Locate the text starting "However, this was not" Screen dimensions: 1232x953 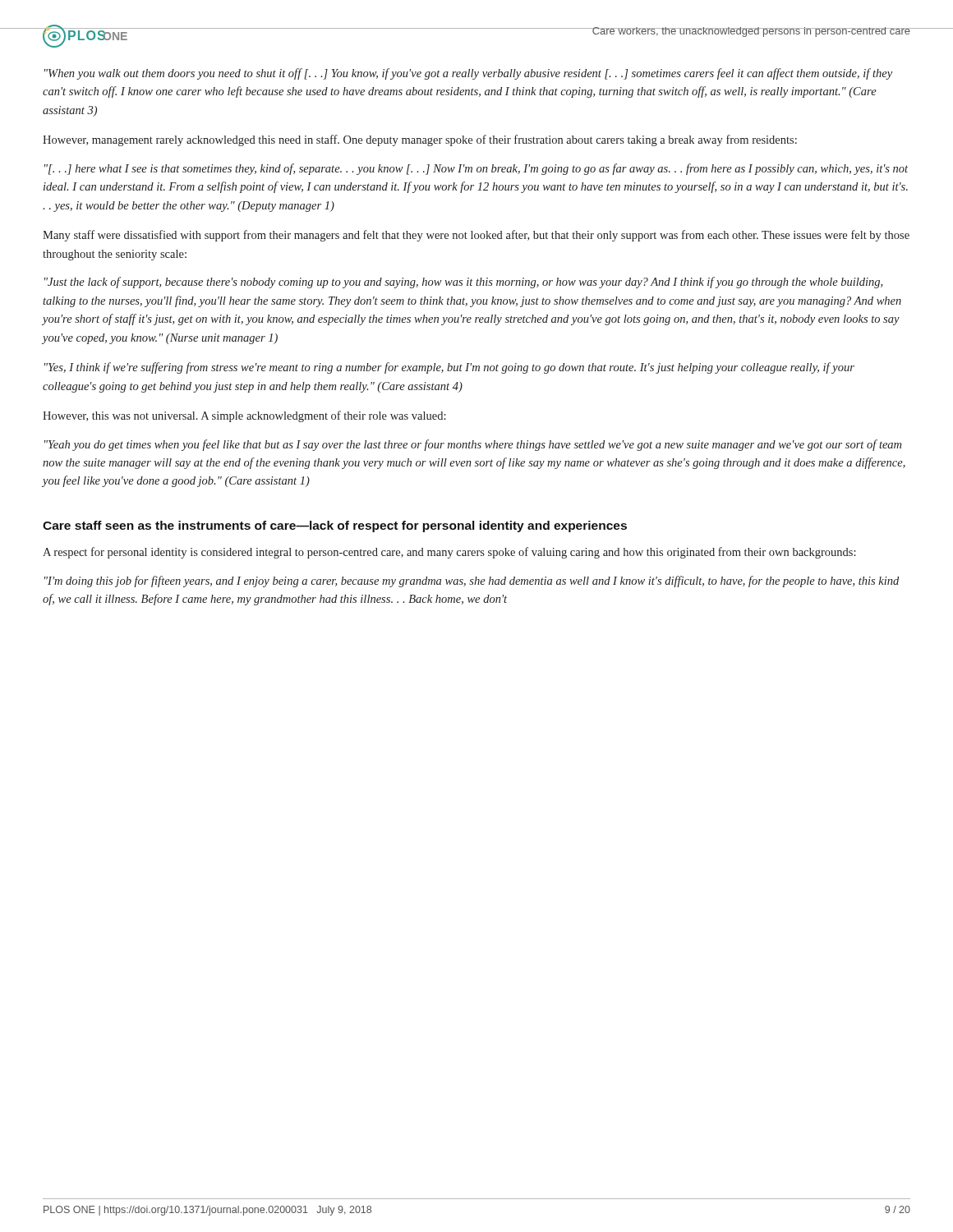[245, 416]
